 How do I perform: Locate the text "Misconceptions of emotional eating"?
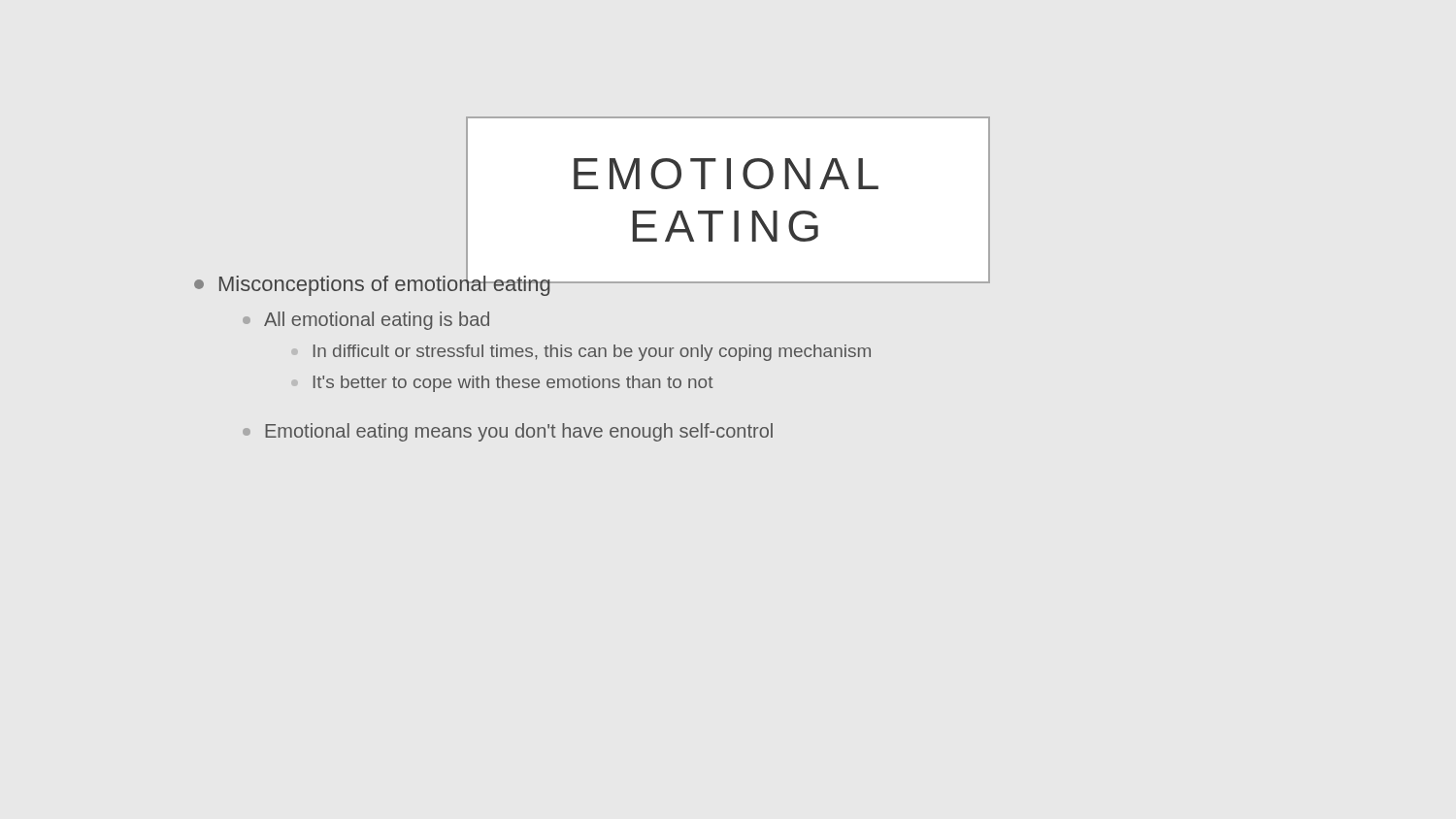[728, 284]
